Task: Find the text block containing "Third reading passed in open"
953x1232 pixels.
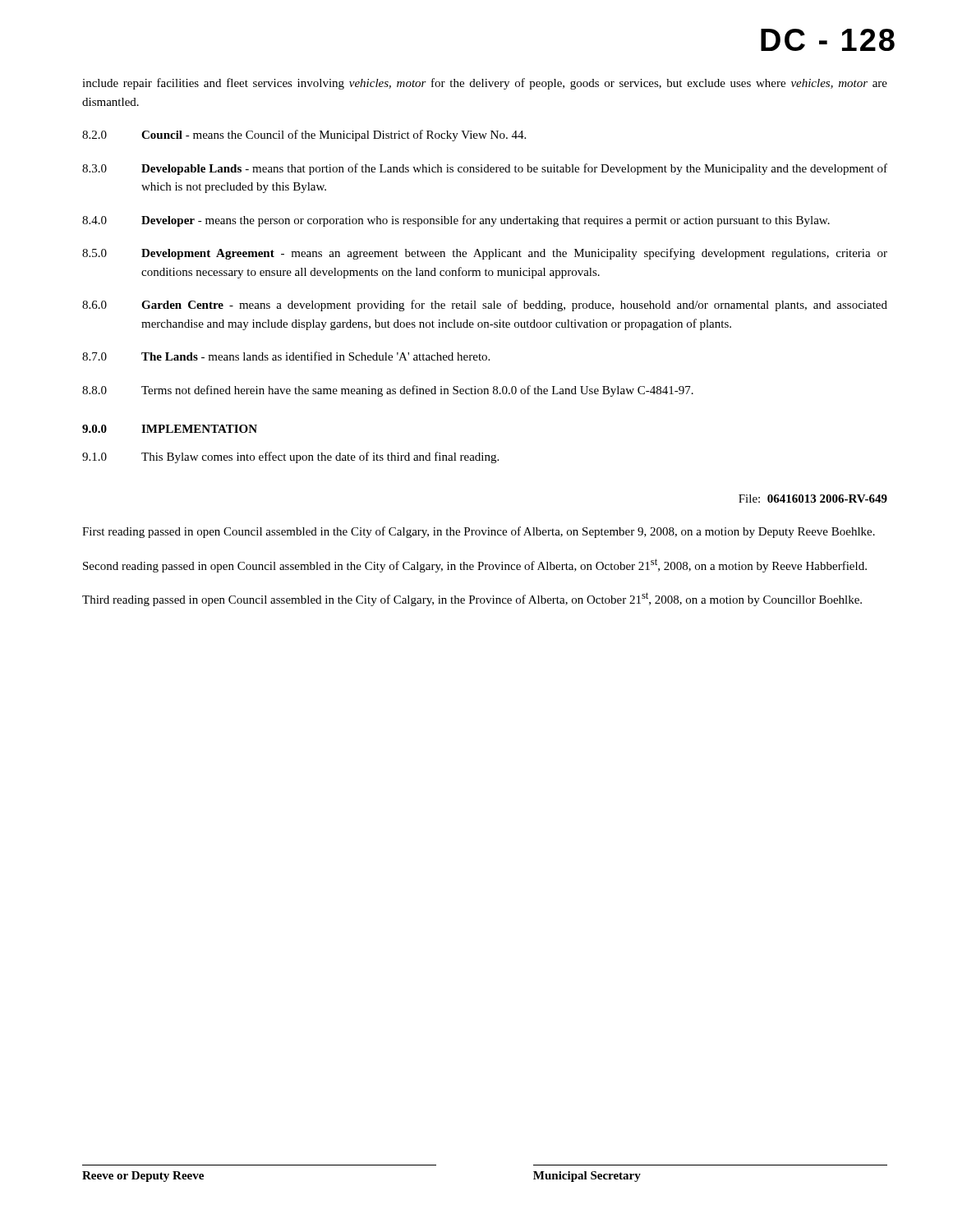Action: pyautogui.click(x=472, y=598)
